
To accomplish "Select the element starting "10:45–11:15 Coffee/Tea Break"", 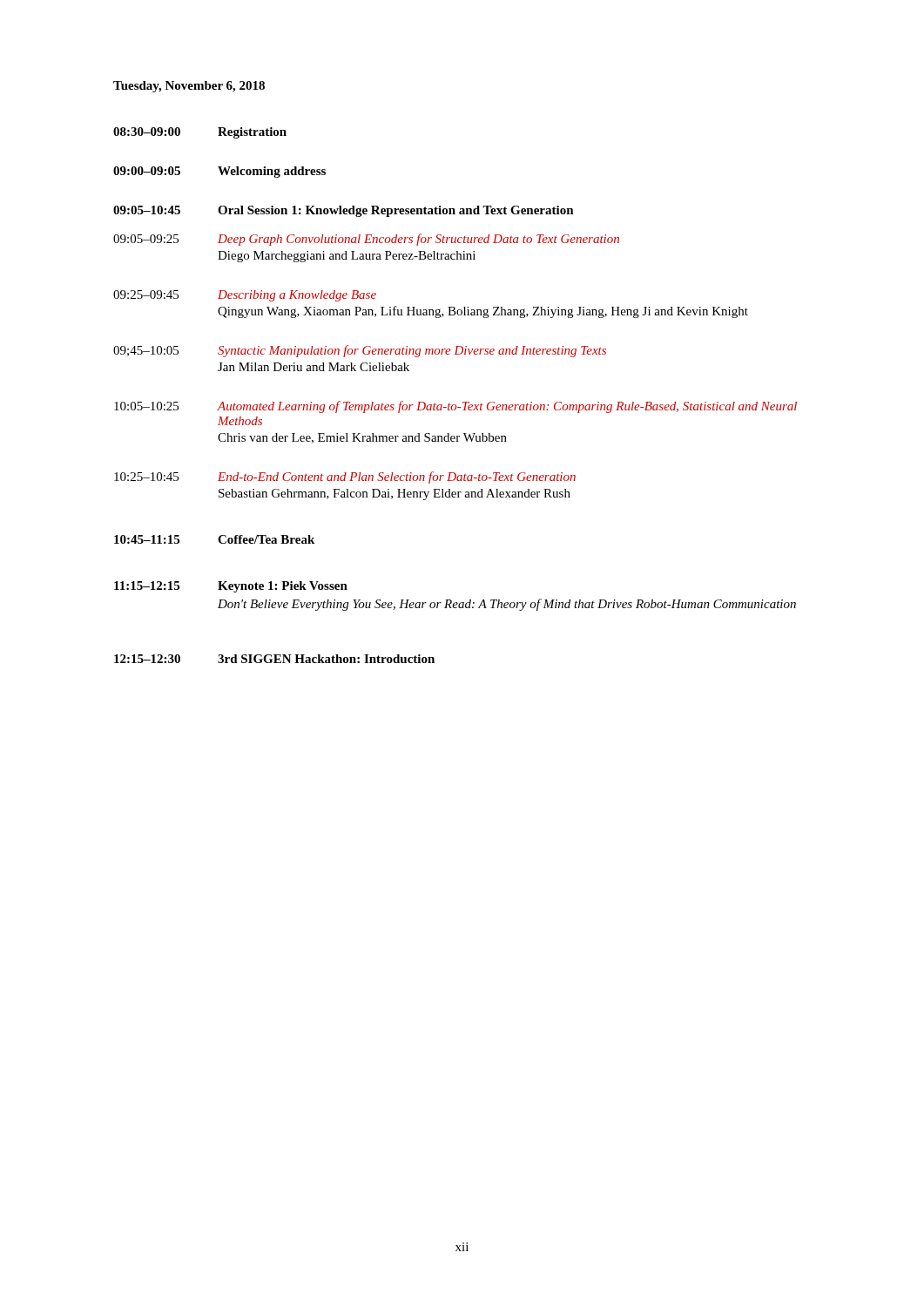I will pyautogui.click(x=214, y=539).
